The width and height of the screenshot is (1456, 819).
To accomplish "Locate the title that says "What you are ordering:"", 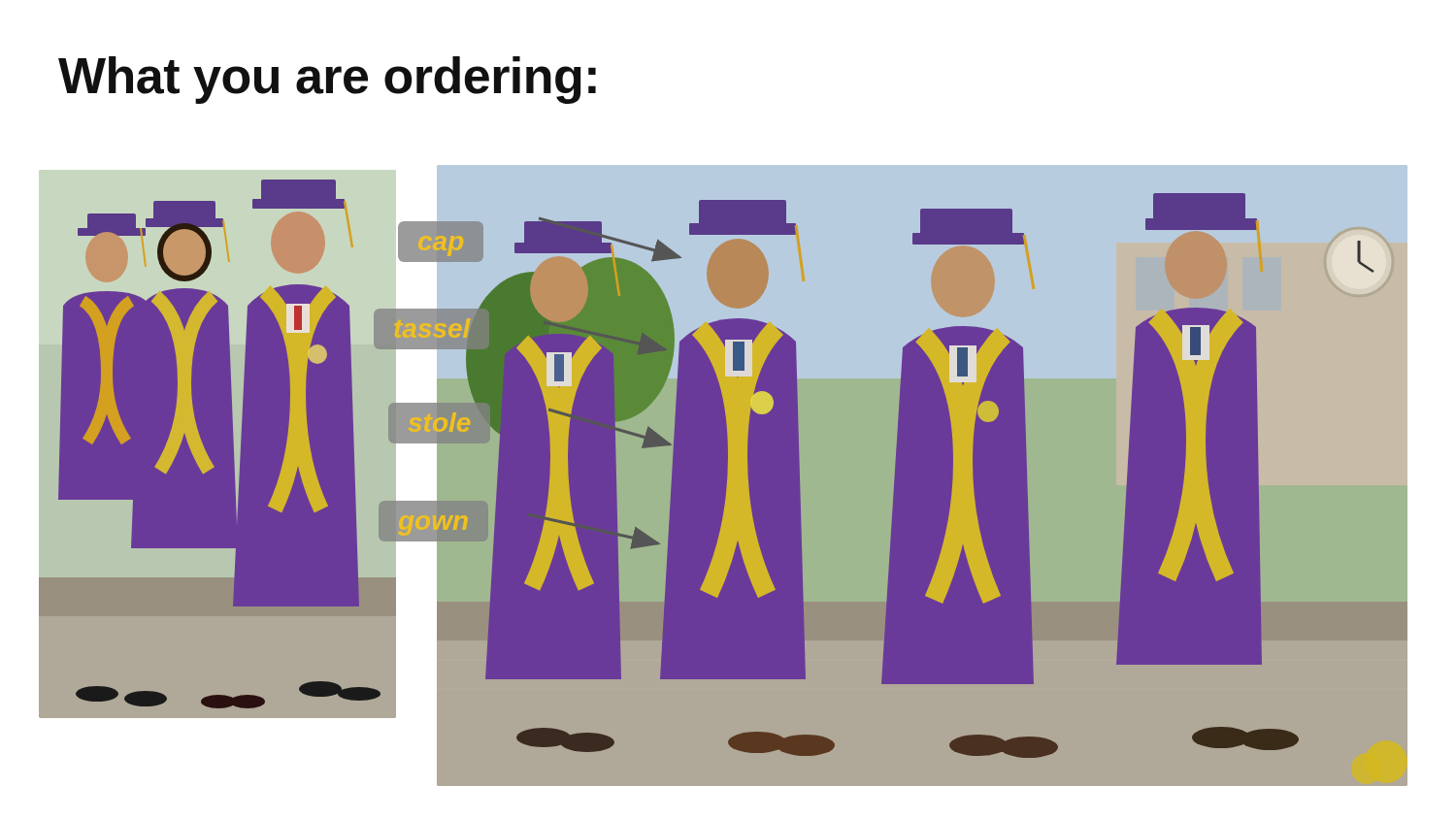I will point(329,76).
